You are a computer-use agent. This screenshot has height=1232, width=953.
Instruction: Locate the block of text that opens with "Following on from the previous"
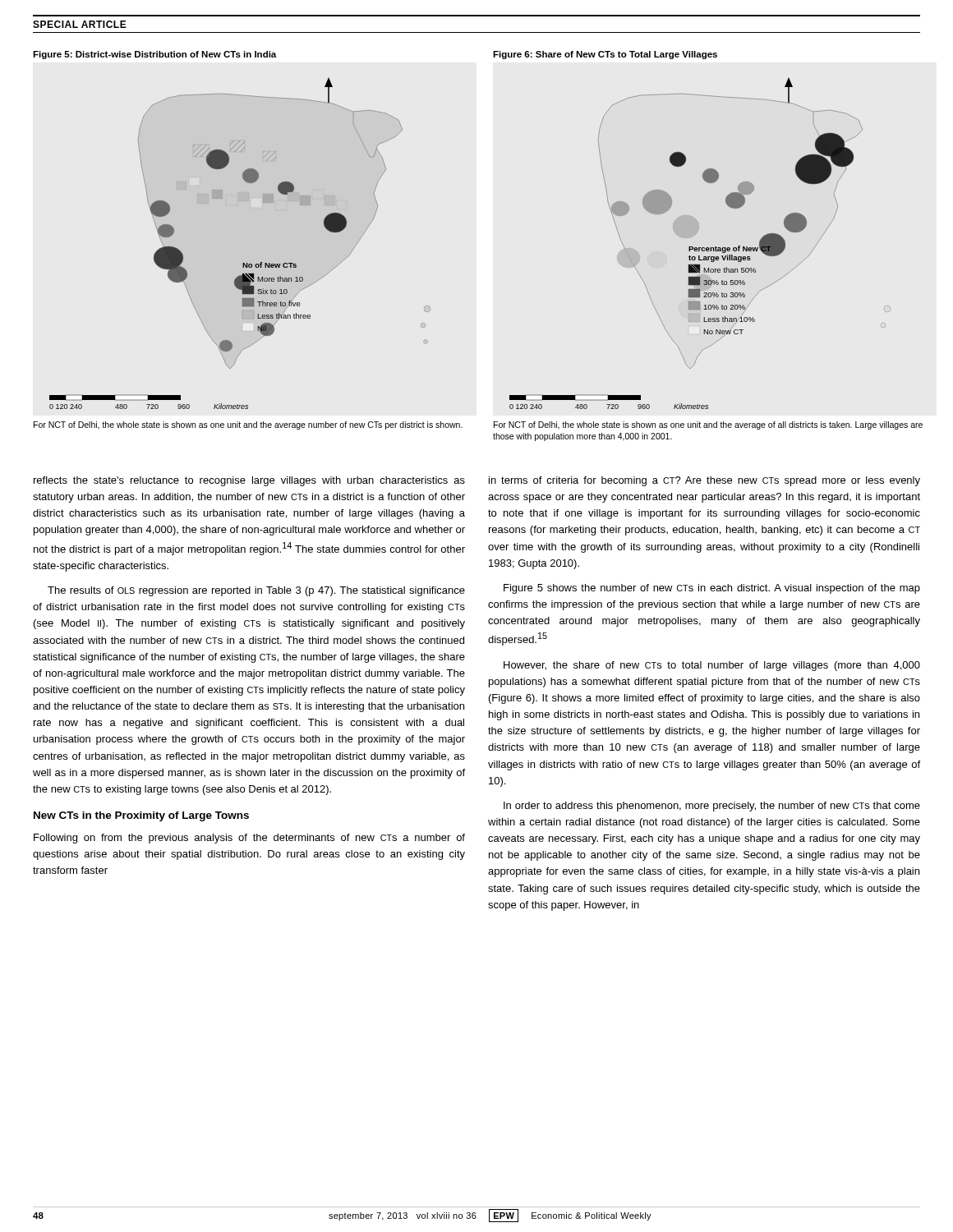[x=249, y=854]
